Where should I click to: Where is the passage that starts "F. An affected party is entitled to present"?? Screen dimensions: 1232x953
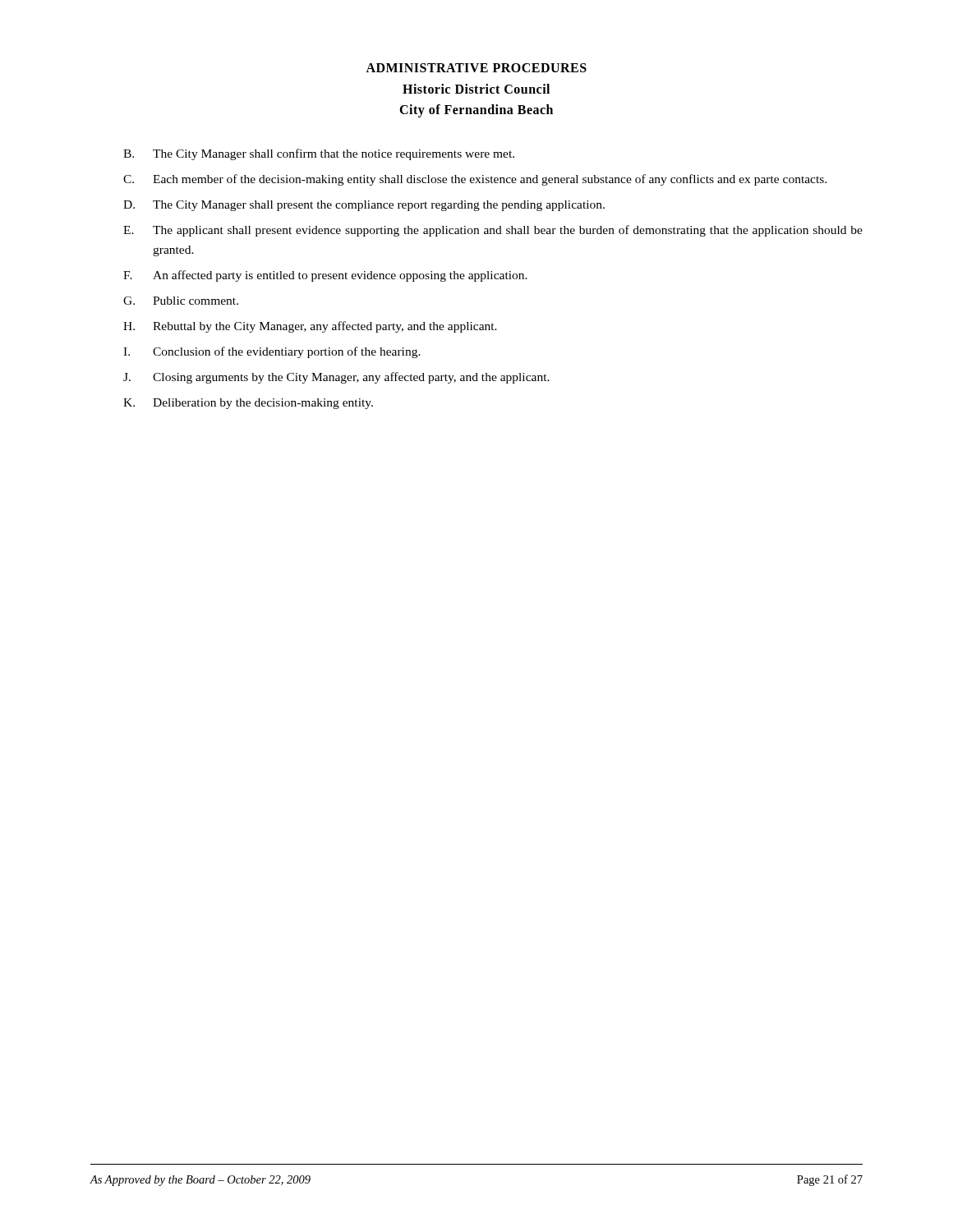pyautogui.click(x=493, y=275)
